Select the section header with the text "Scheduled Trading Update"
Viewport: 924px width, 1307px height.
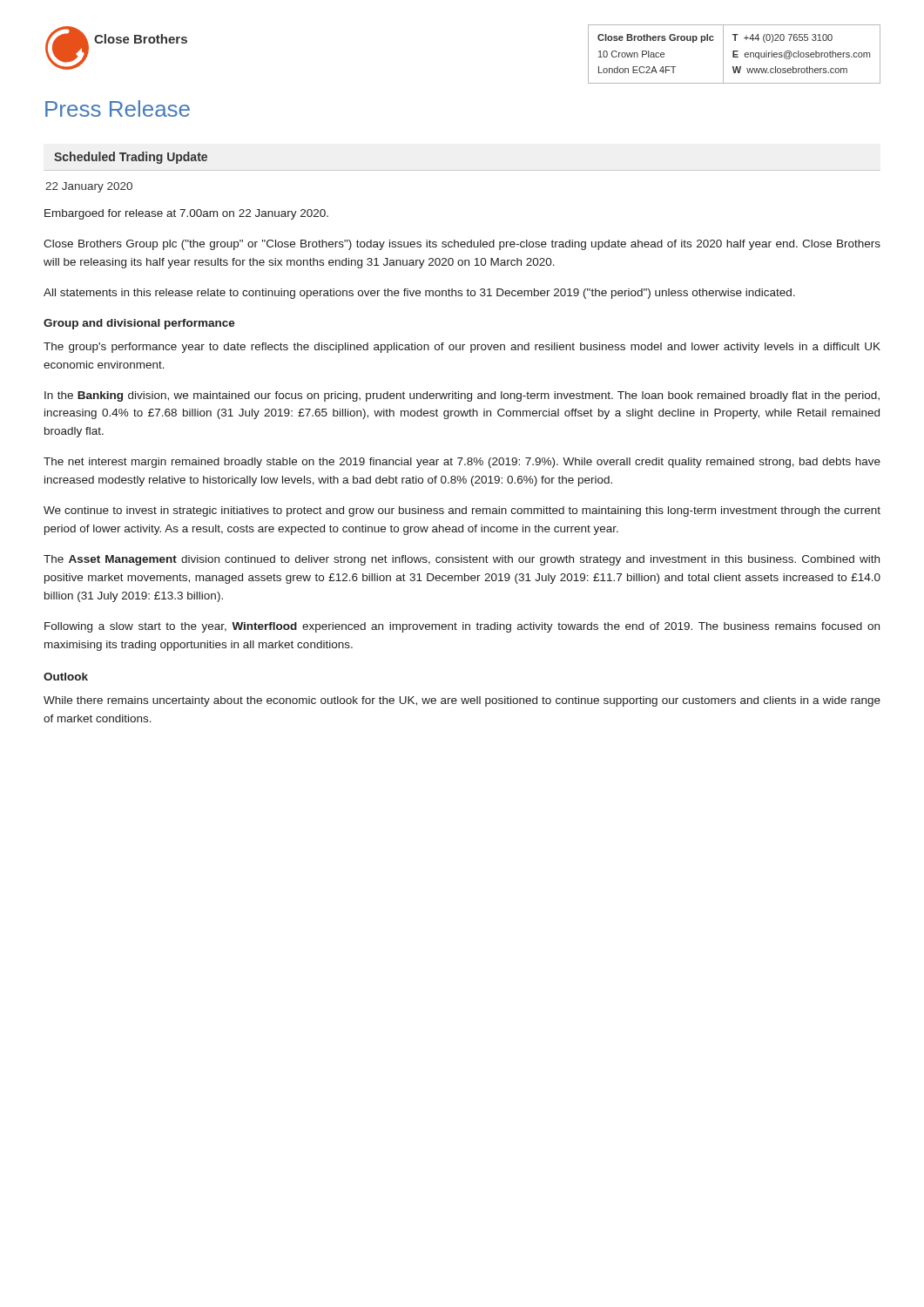click(x=131, y=157)
